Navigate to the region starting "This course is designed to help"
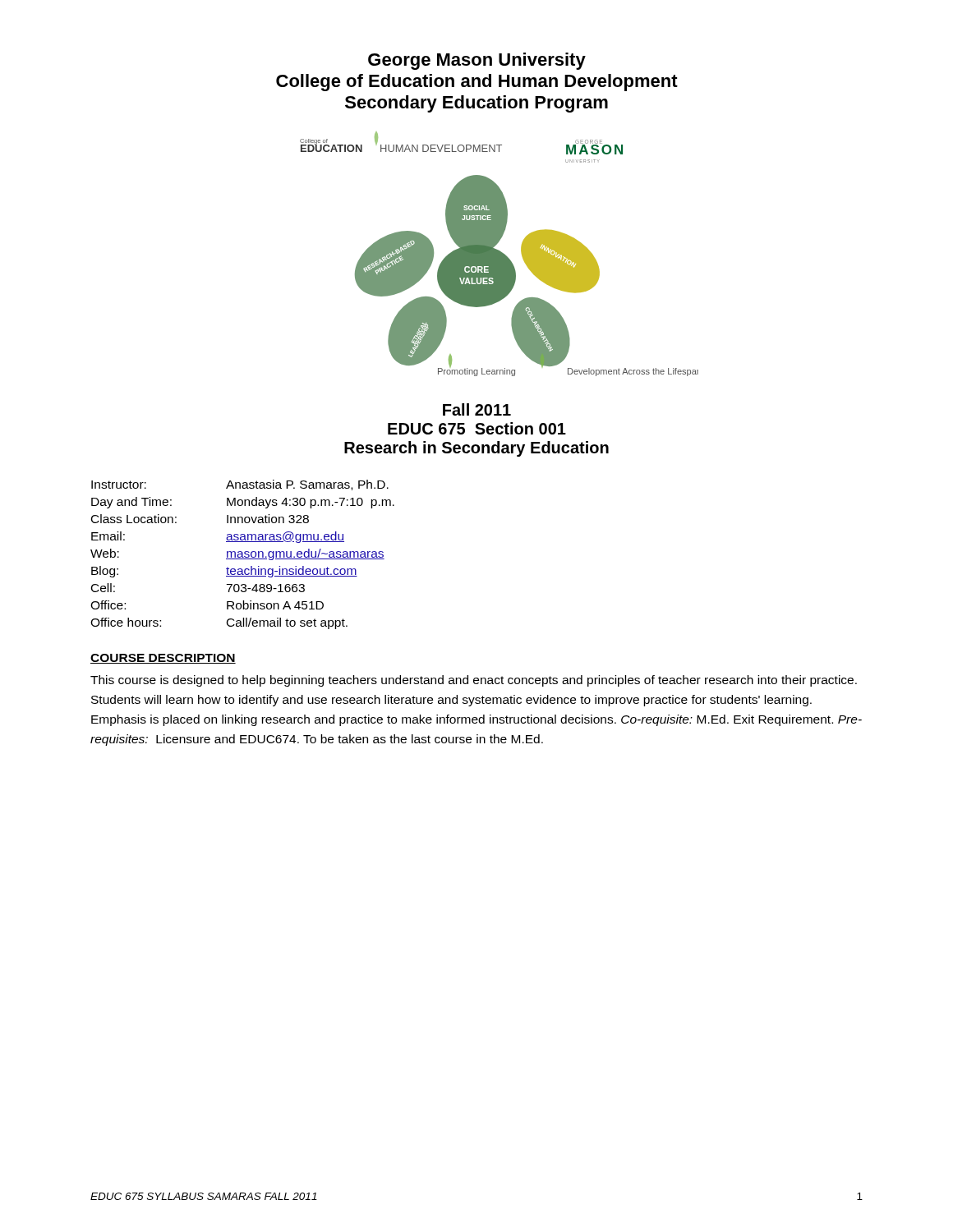The width and height of the screenshot is (953, 1232). click(x=476, y=709)
